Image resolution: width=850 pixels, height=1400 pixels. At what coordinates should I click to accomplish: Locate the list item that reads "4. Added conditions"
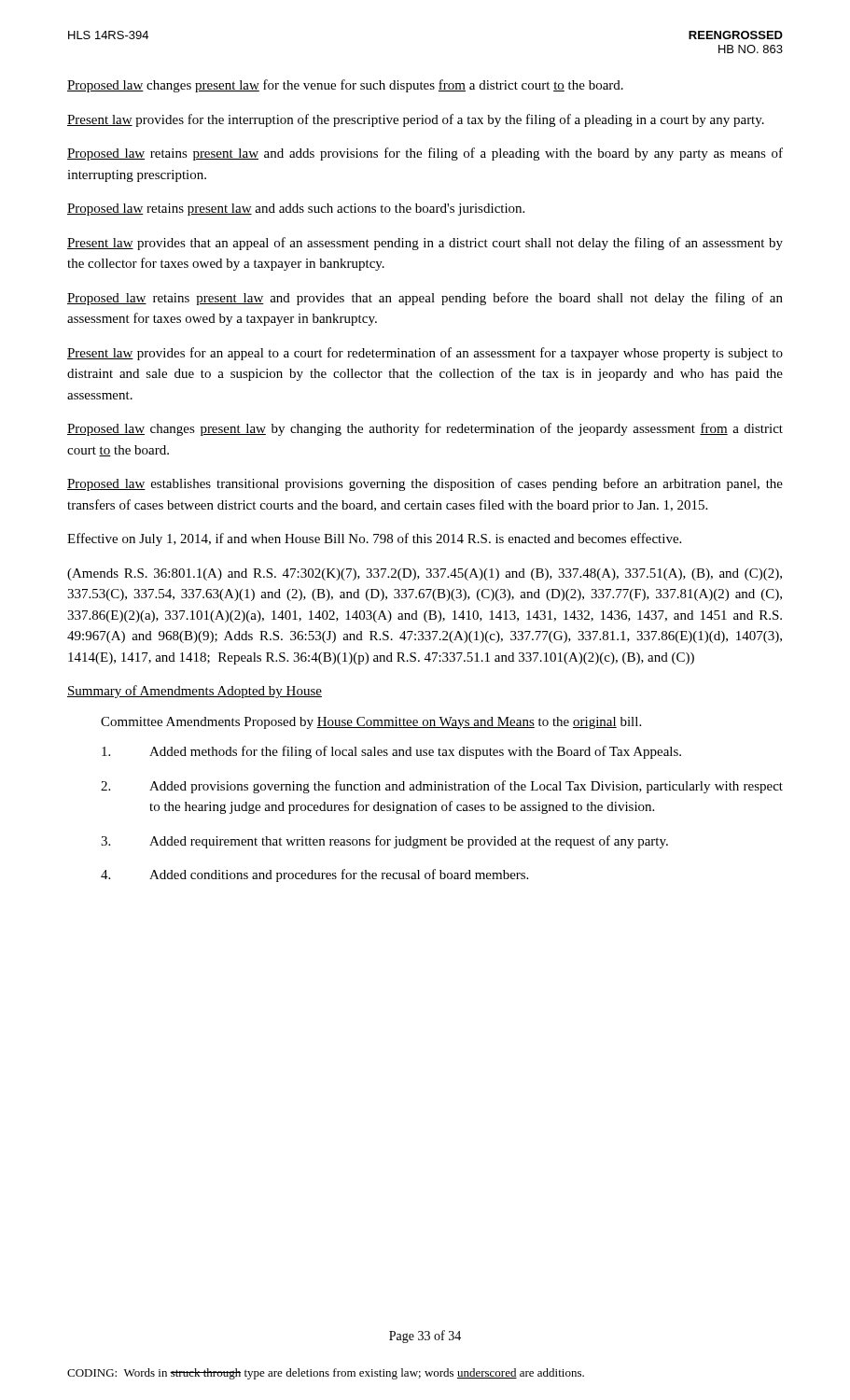tap(425, 875)
